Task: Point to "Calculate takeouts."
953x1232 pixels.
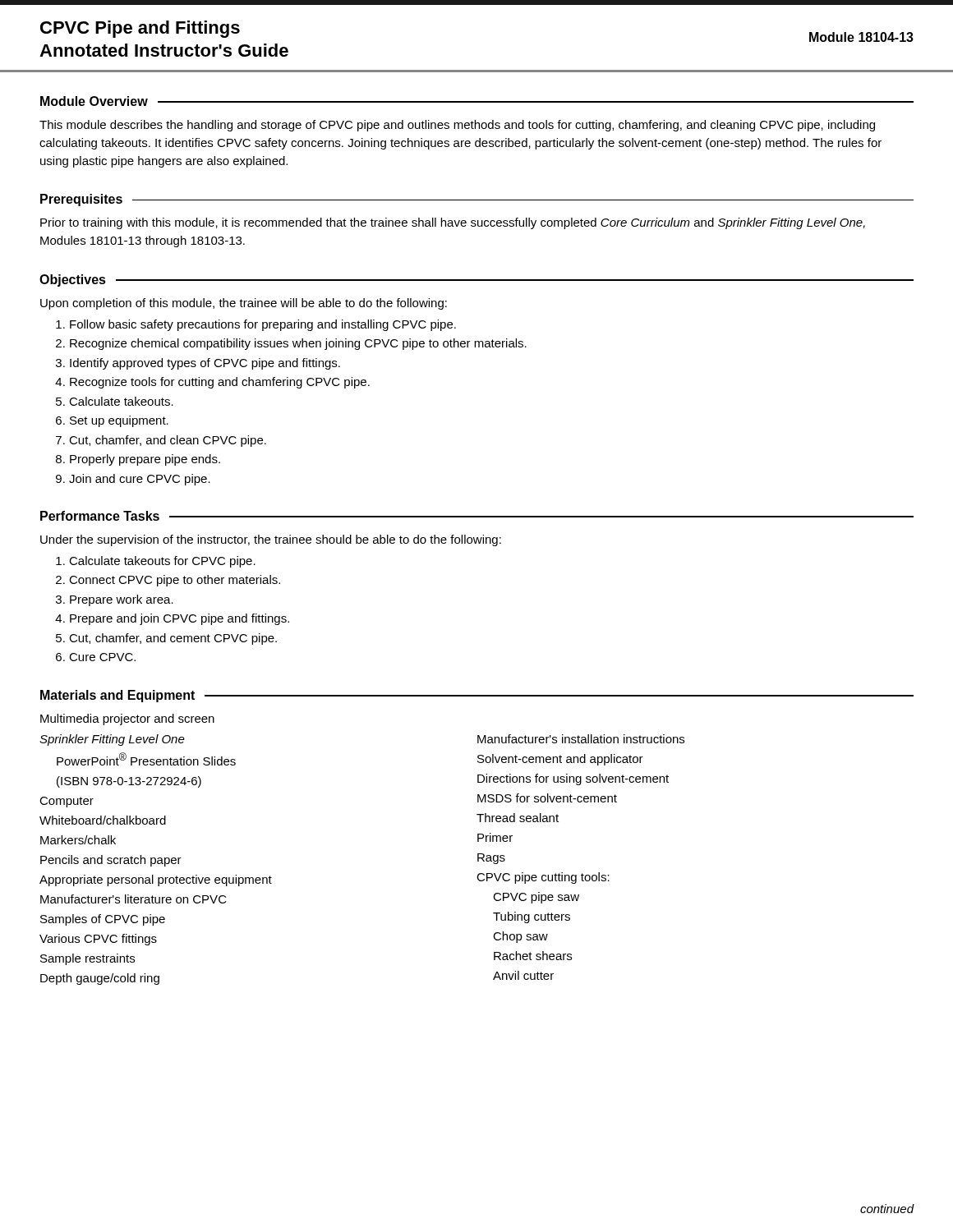Action: pos(121,401)
